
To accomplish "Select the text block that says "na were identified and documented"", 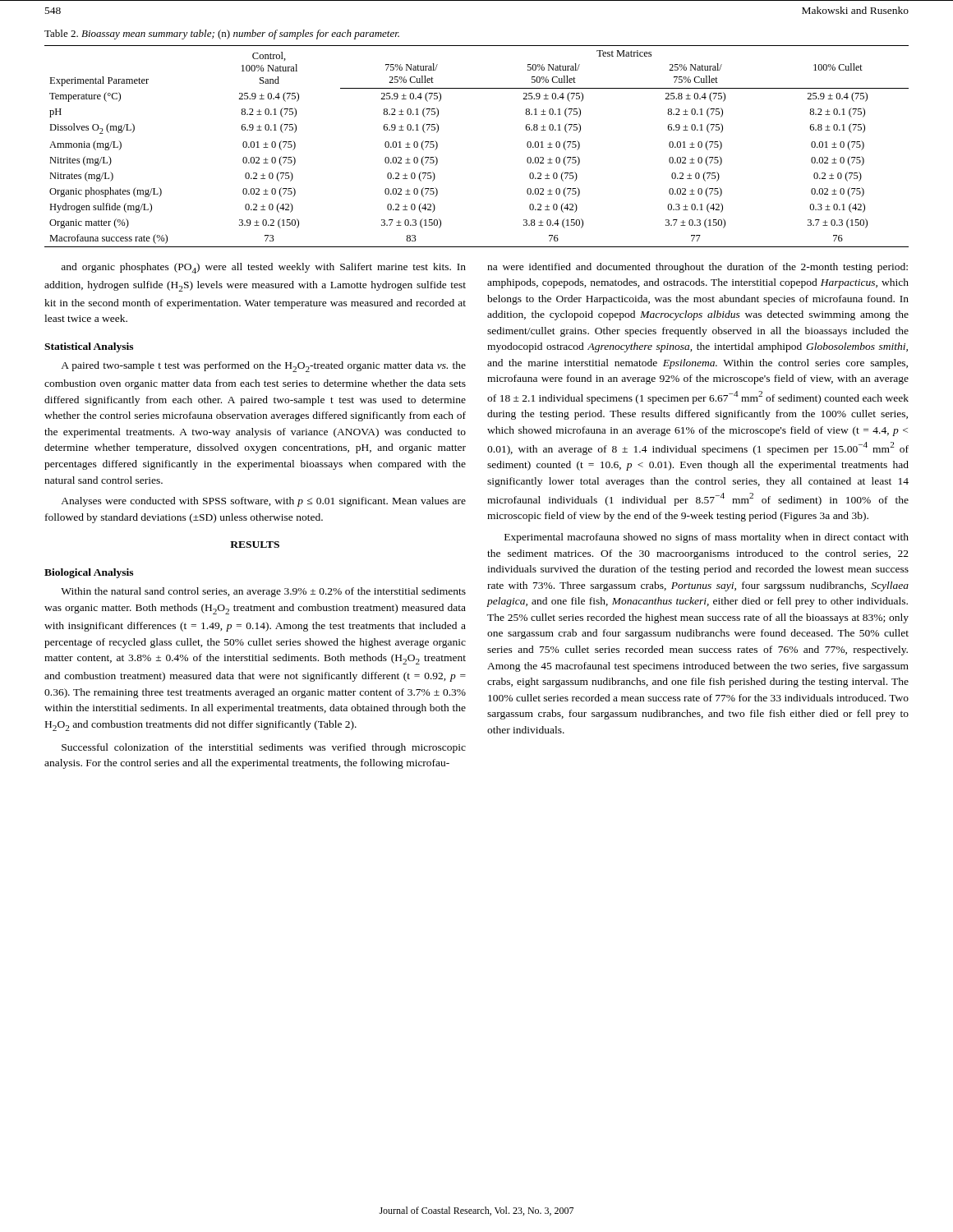I will pos(698,498).
